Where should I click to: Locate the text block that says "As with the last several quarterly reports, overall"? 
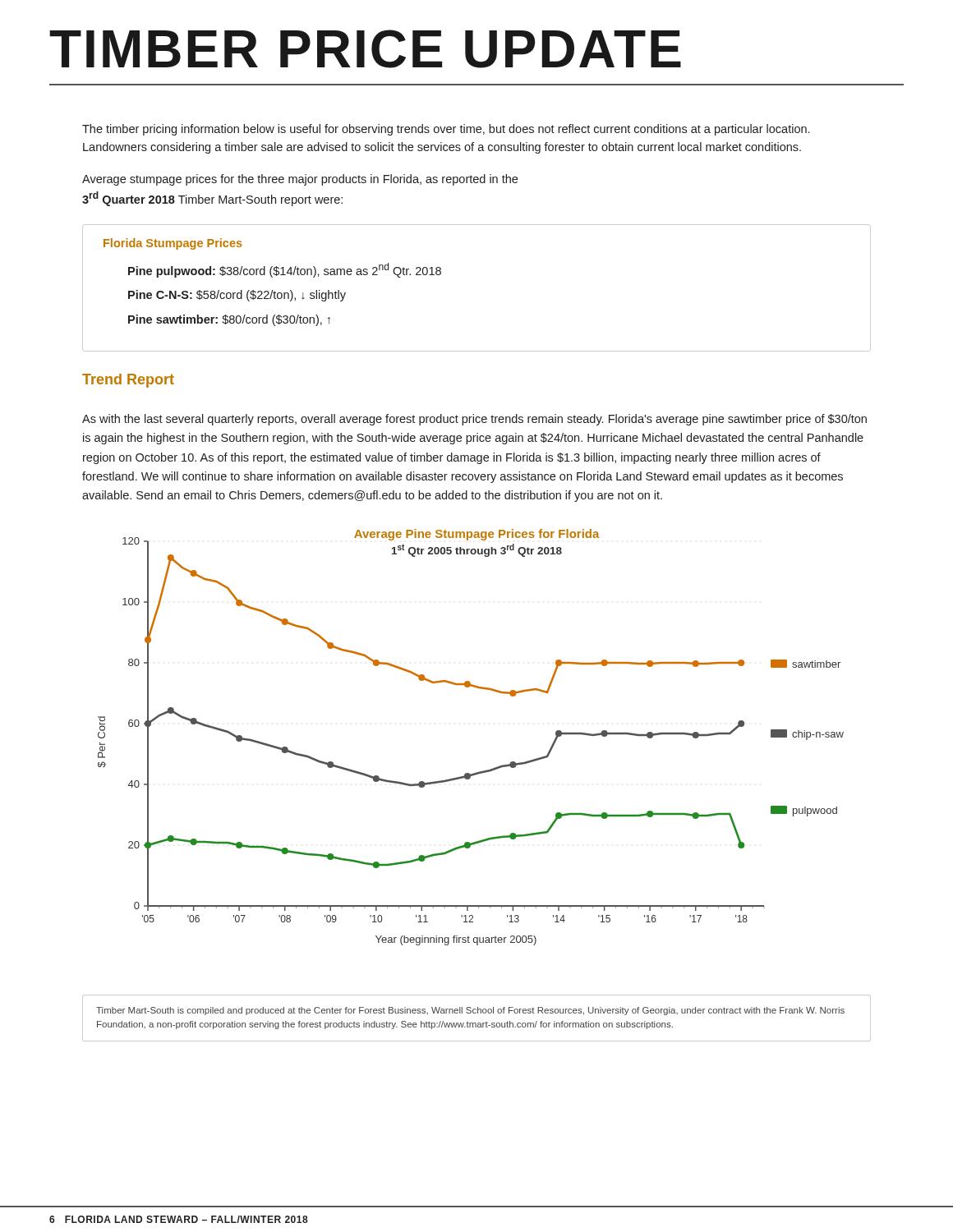[476, 458]
